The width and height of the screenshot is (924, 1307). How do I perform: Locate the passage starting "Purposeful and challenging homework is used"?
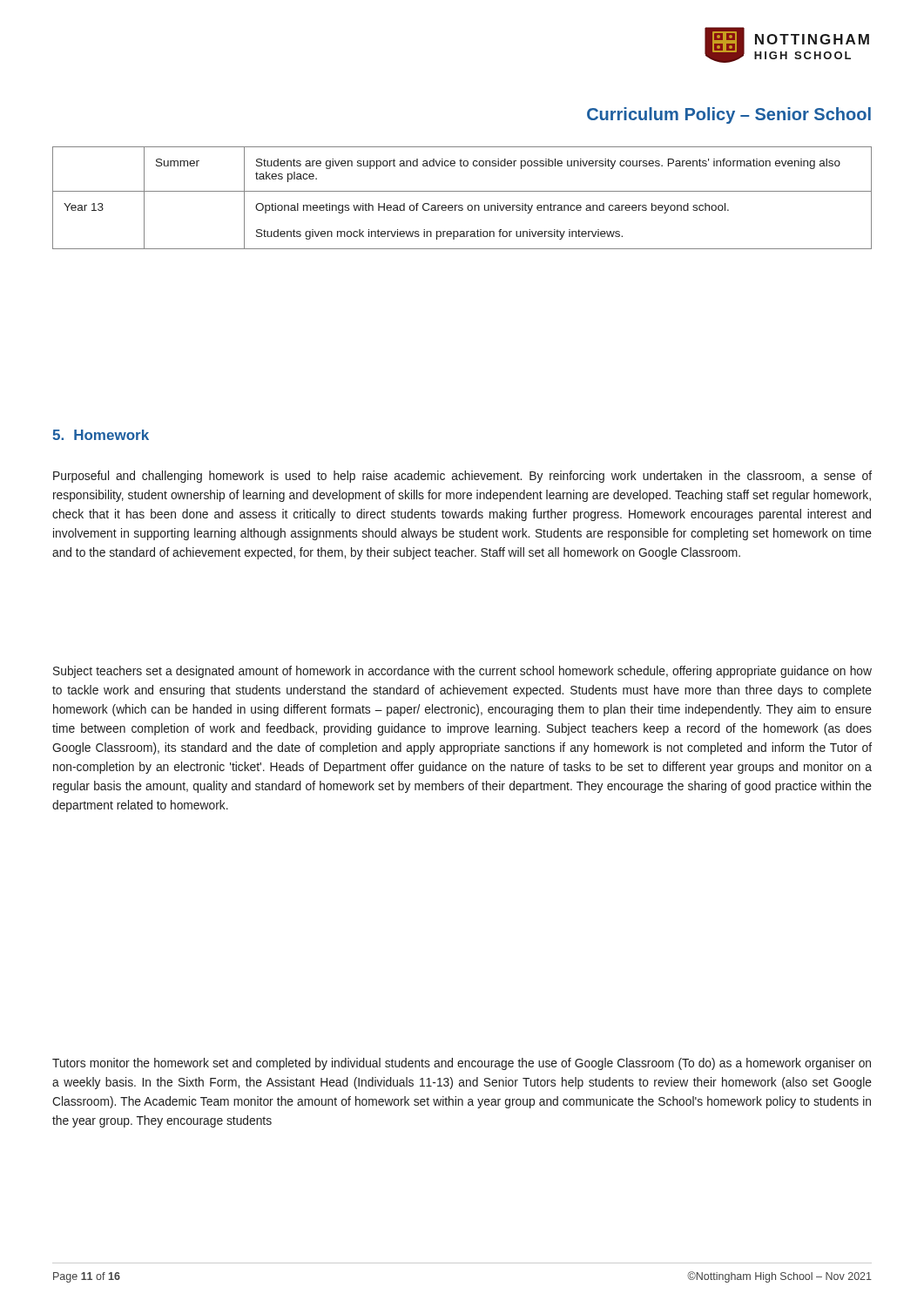click(462, 515)
